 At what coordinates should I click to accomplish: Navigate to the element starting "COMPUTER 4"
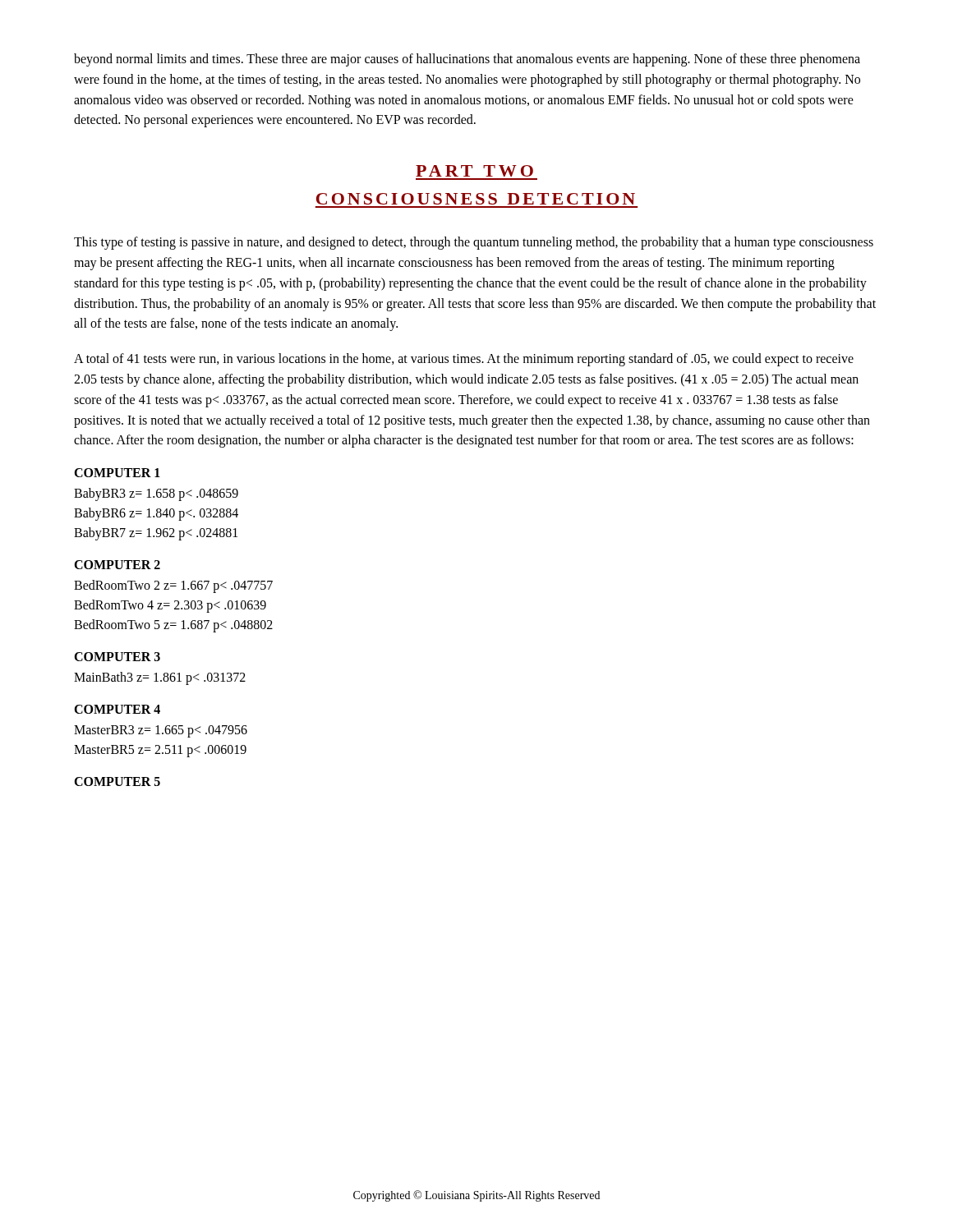117,709
